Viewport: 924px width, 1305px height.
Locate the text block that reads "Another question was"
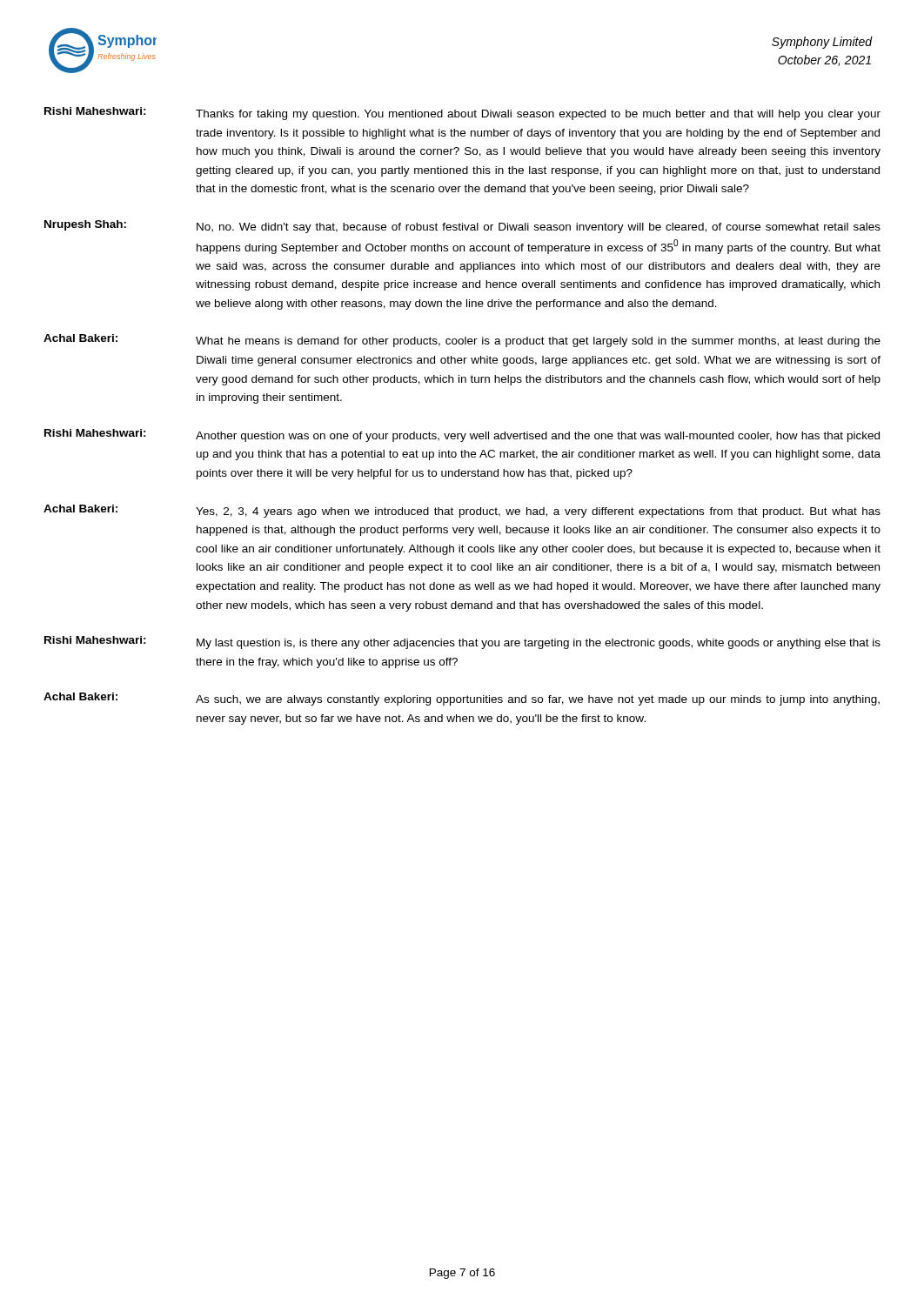538,454
